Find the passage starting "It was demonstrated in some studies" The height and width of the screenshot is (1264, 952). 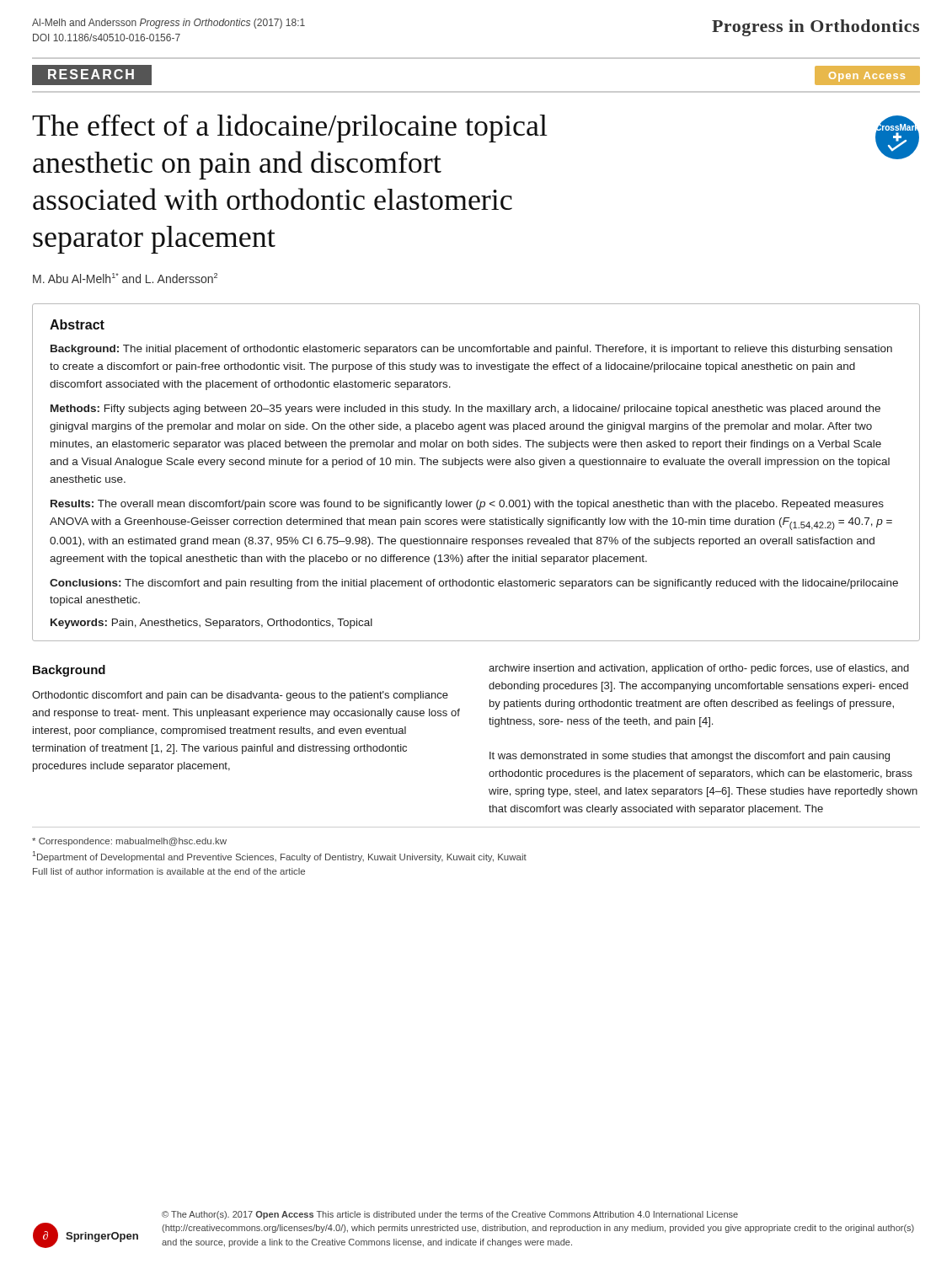pyautogui.click(x=703, y=782)
